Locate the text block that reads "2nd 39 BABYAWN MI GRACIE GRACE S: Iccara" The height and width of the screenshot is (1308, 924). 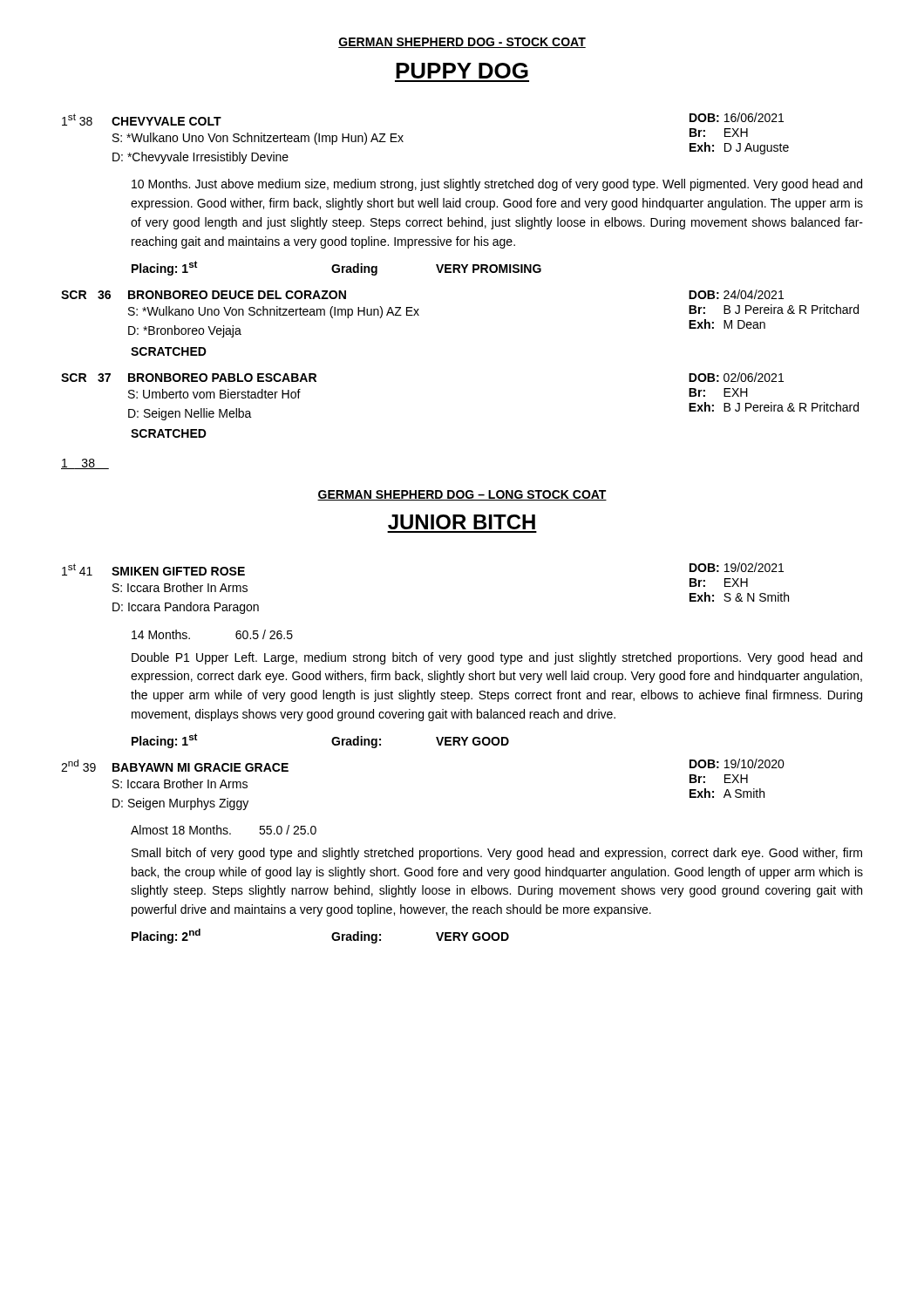click(x=73, y=765)
